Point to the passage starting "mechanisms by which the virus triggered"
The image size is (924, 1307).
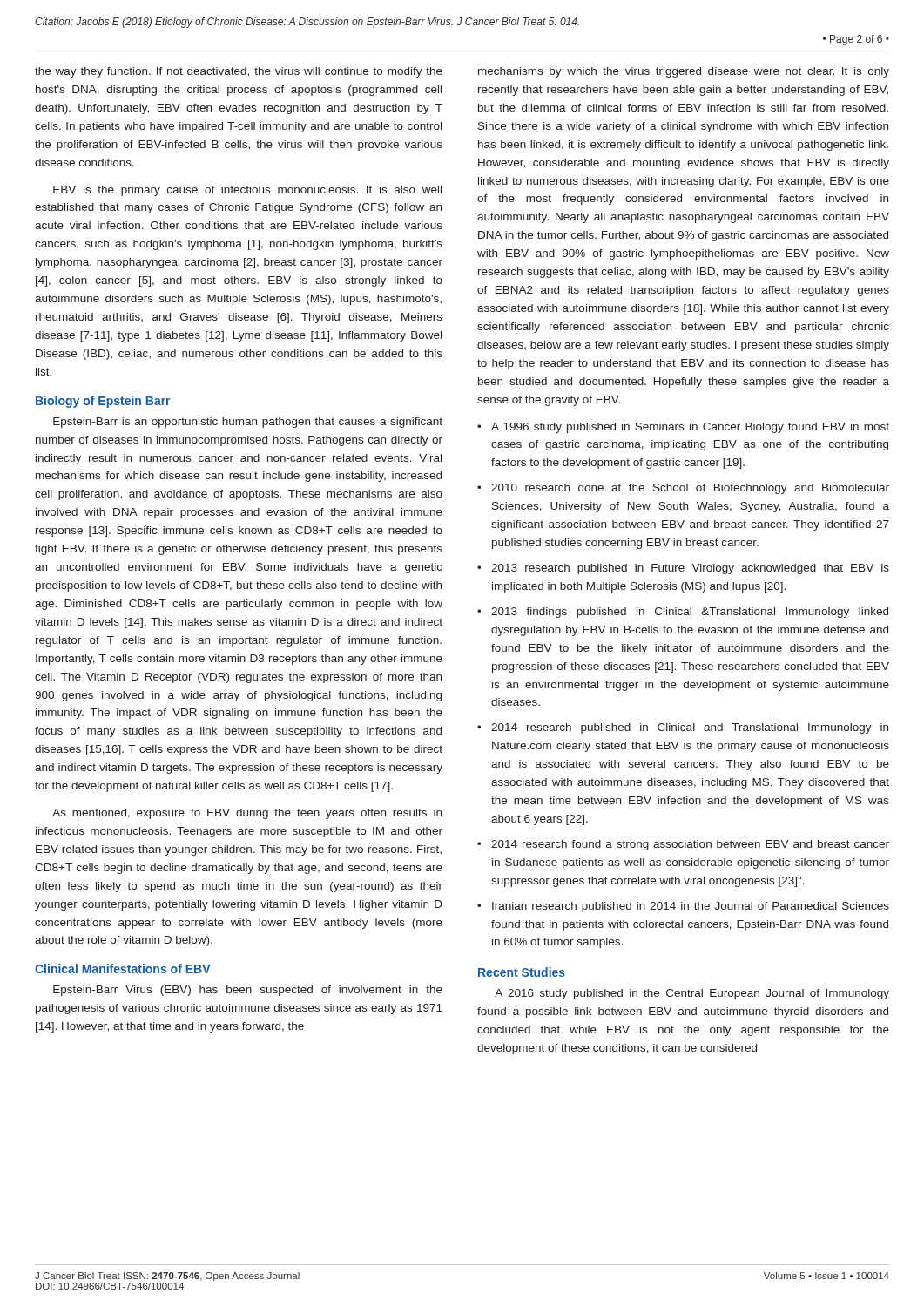[x=683, y=235]
